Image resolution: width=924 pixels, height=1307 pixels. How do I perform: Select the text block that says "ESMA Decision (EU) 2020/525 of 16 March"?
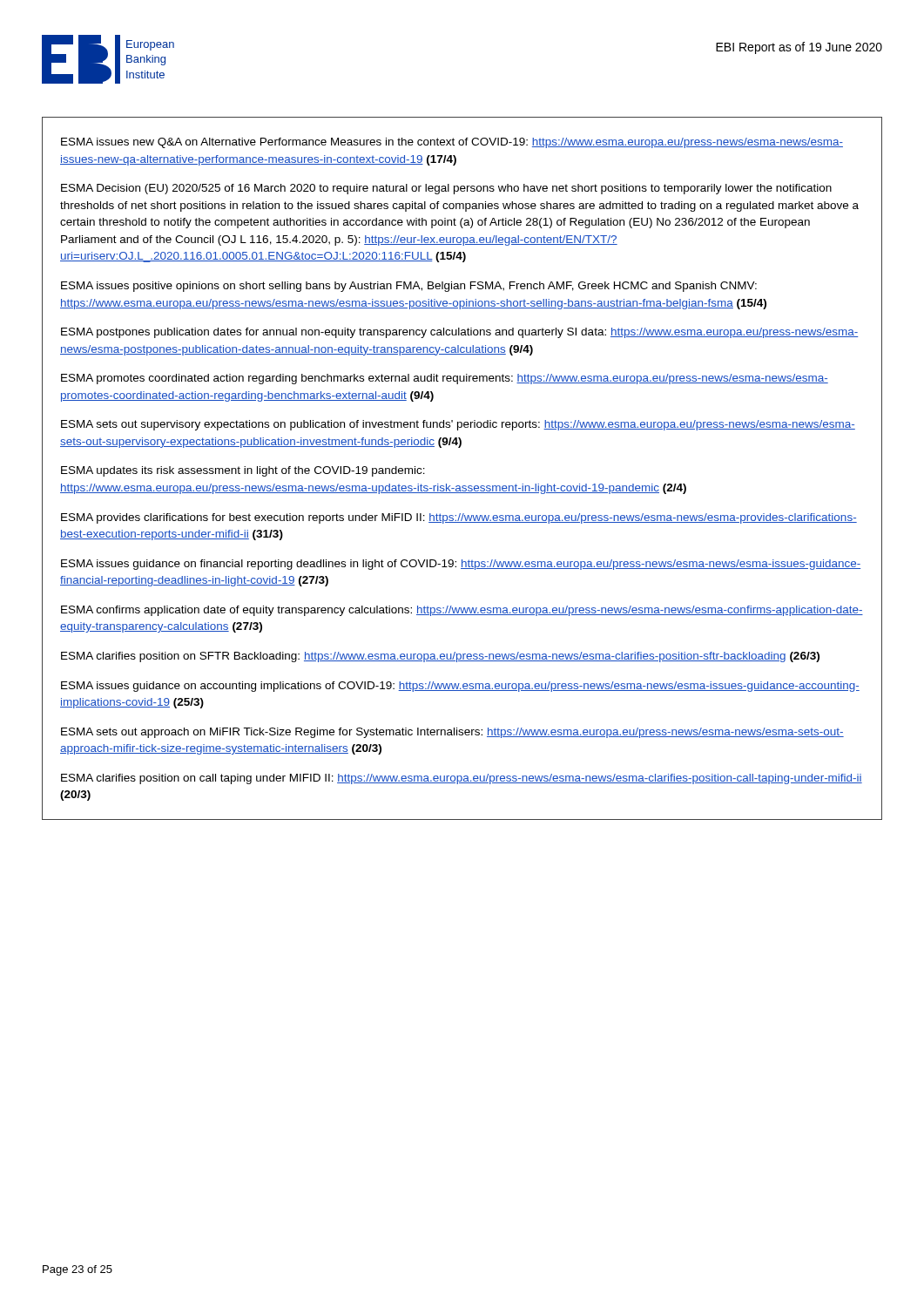pos(459,222)
